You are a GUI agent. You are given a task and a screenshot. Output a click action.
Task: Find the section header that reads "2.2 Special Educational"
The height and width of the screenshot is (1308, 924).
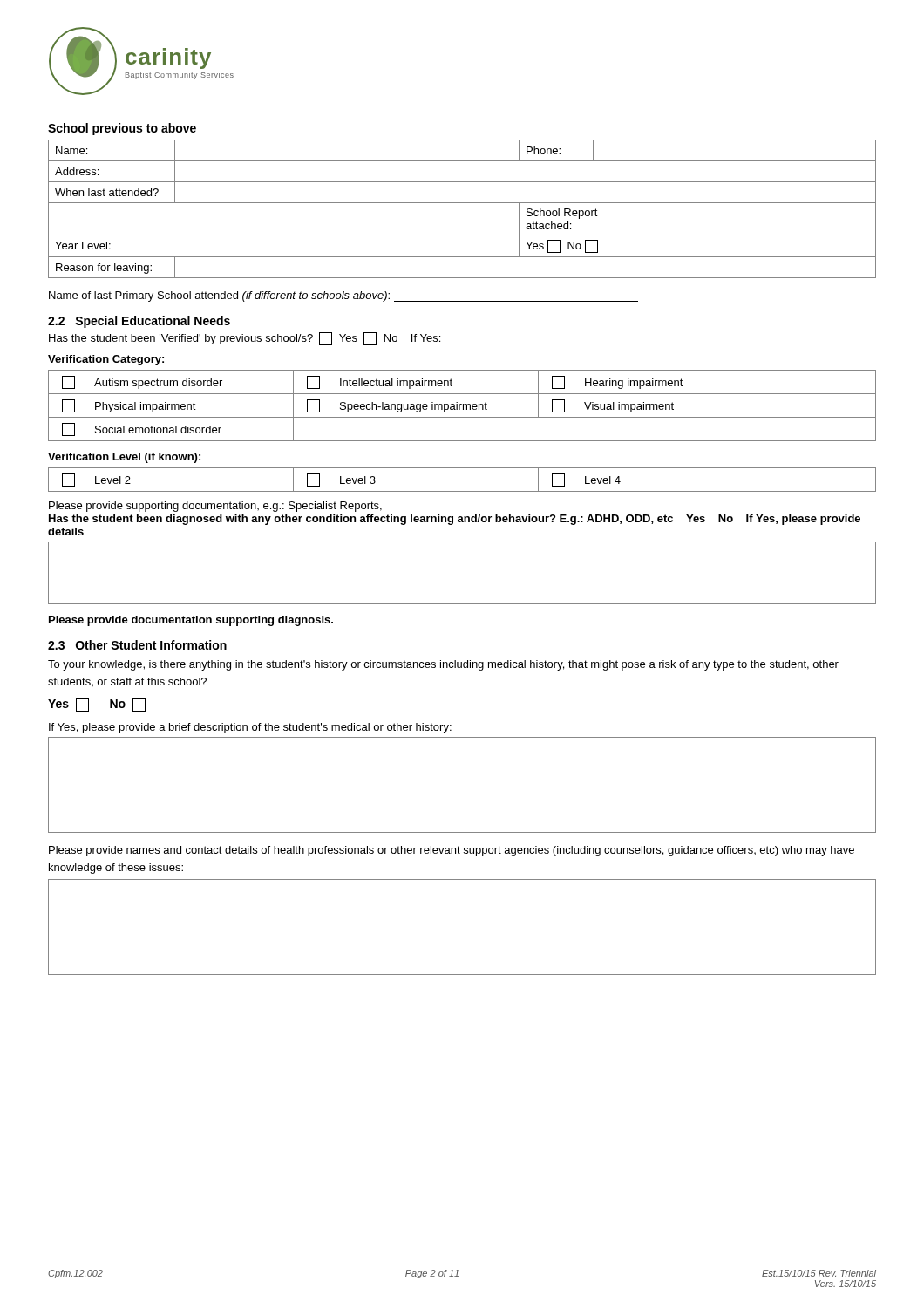(139, 321)
